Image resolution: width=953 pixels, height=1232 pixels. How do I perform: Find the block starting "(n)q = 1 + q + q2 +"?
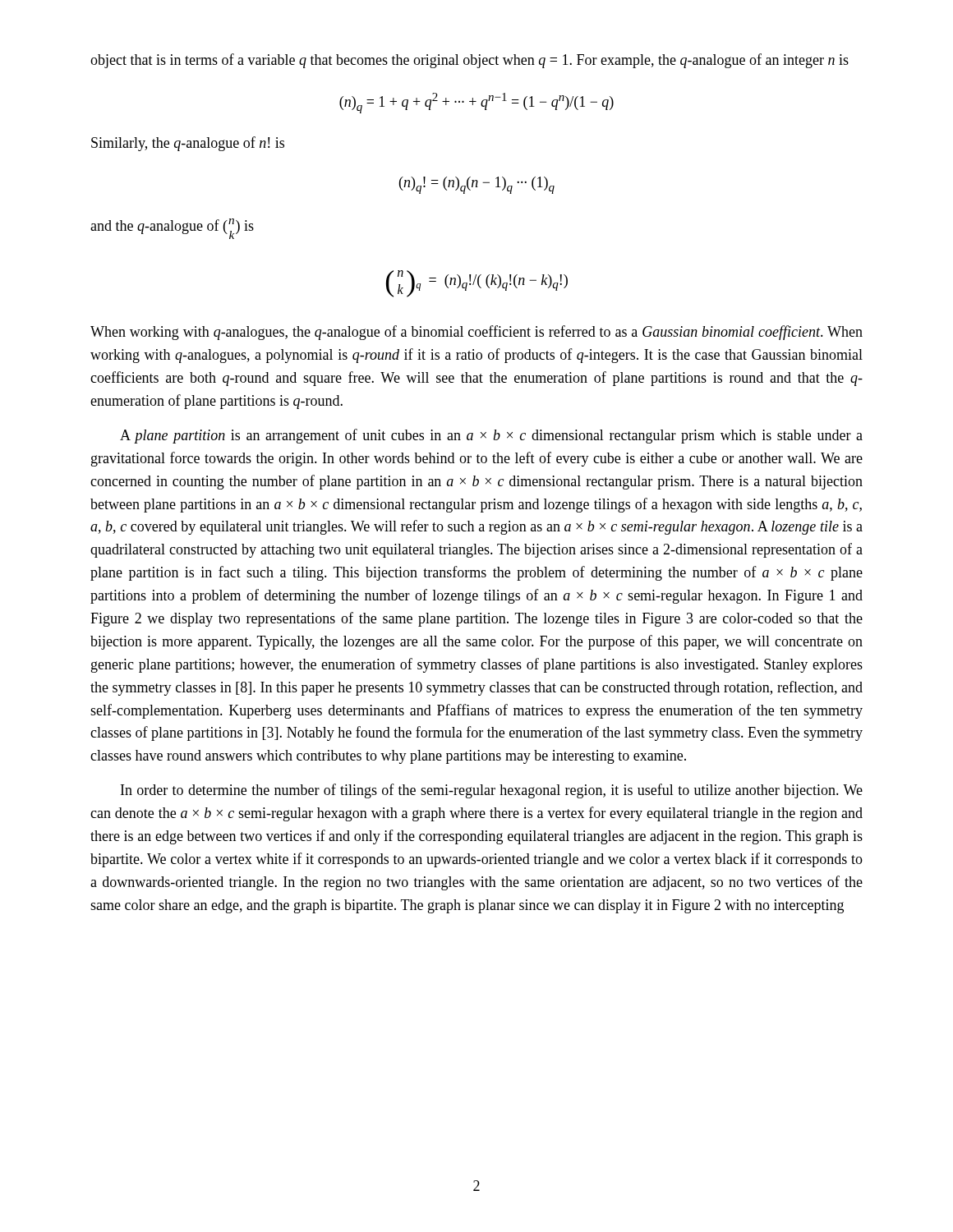tap(476, 102)
